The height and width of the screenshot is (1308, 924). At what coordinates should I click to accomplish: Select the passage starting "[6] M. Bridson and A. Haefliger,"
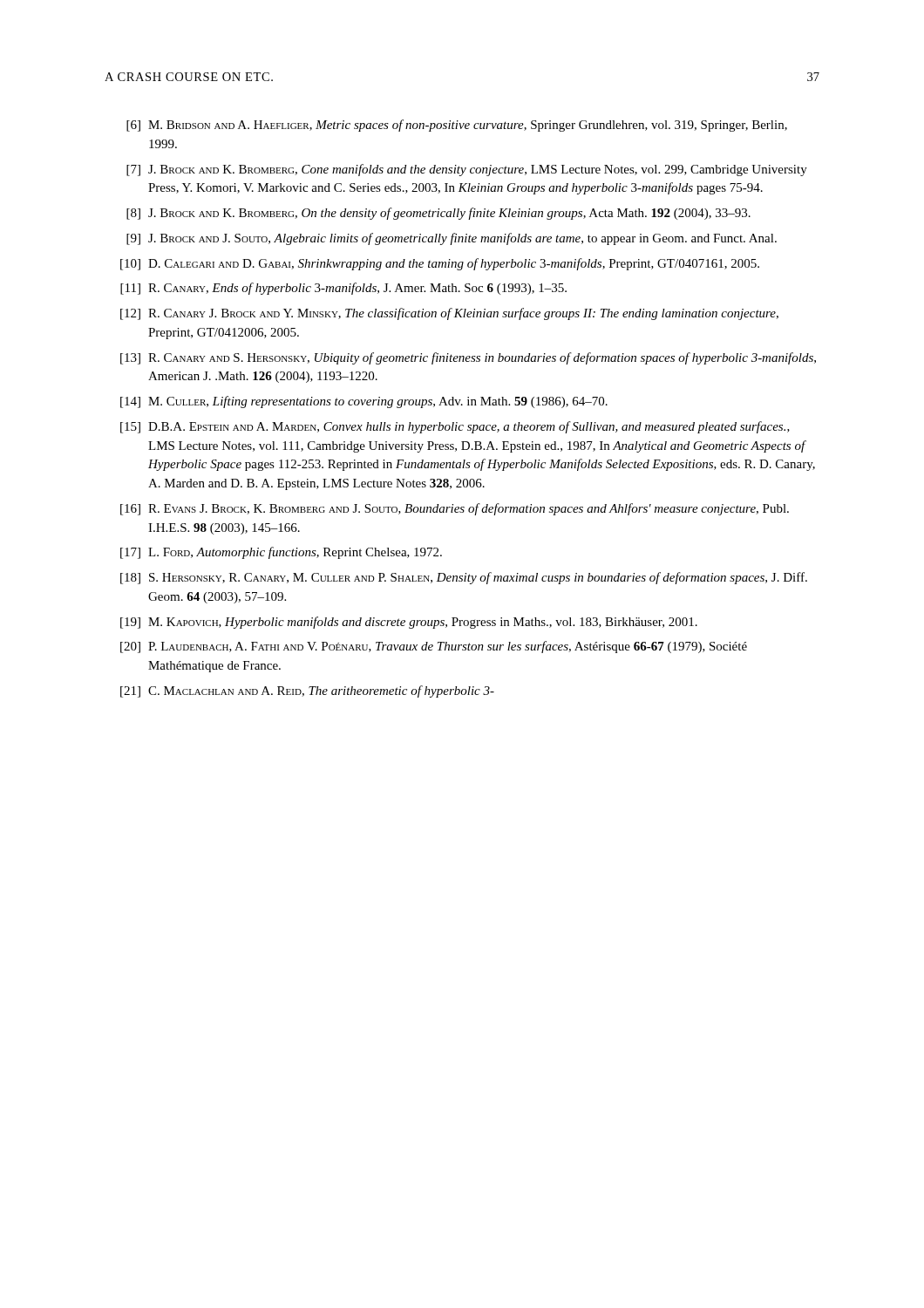tap(462, 135)
